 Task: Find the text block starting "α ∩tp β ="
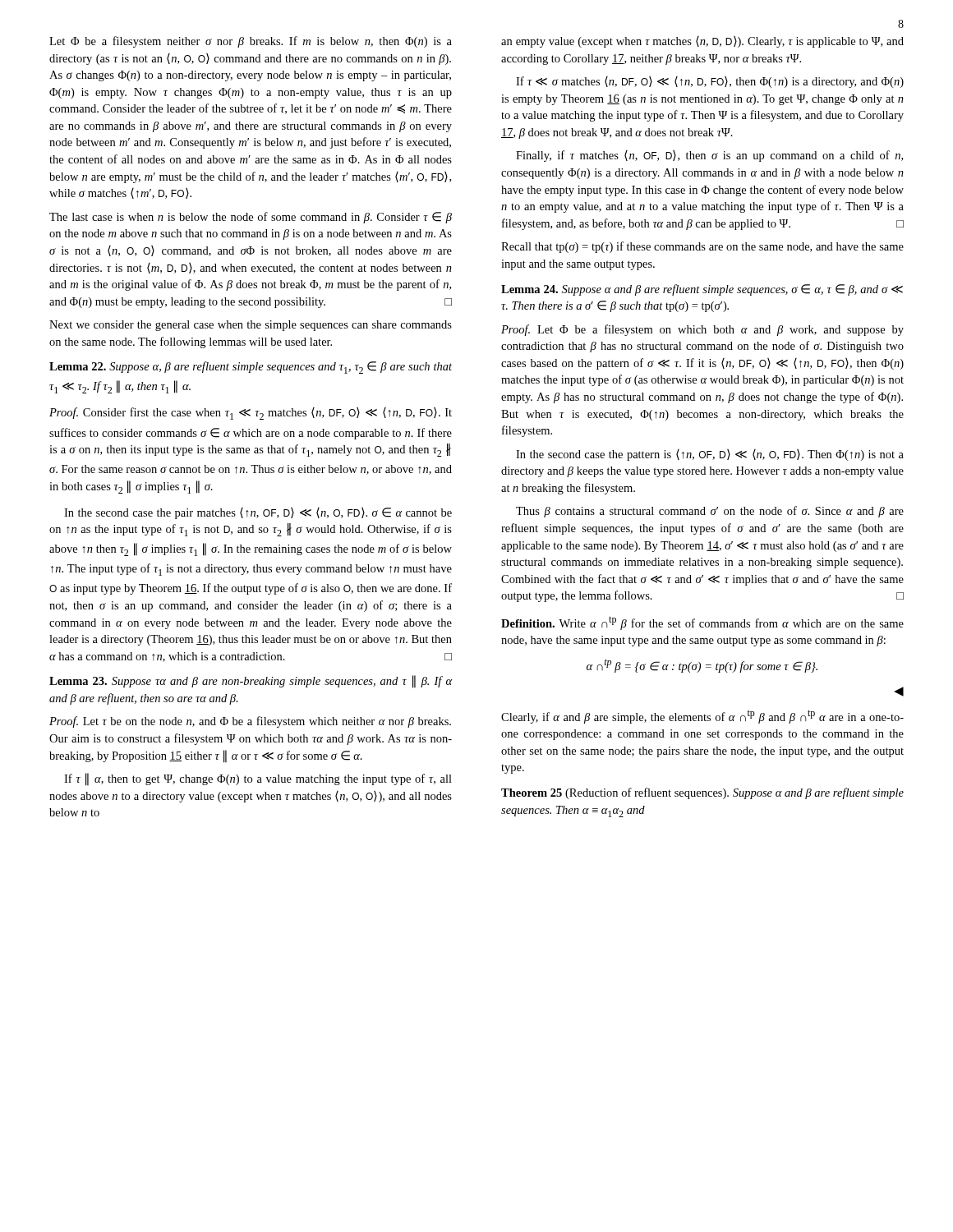pyautogui.click(x=702, y=665)
